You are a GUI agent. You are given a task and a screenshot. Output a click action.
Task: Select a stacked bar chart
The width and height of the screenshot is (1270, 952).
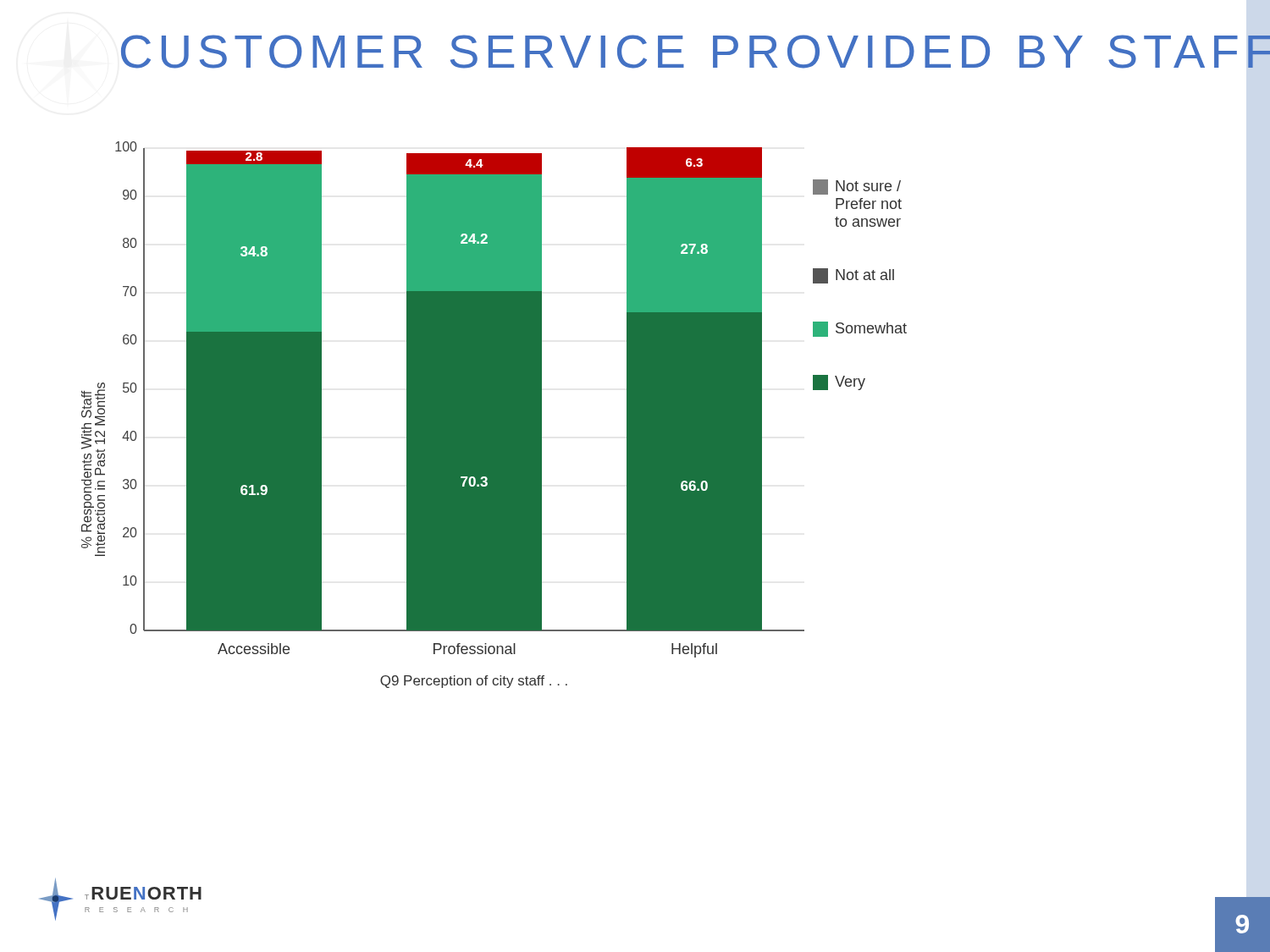[521, 436]
